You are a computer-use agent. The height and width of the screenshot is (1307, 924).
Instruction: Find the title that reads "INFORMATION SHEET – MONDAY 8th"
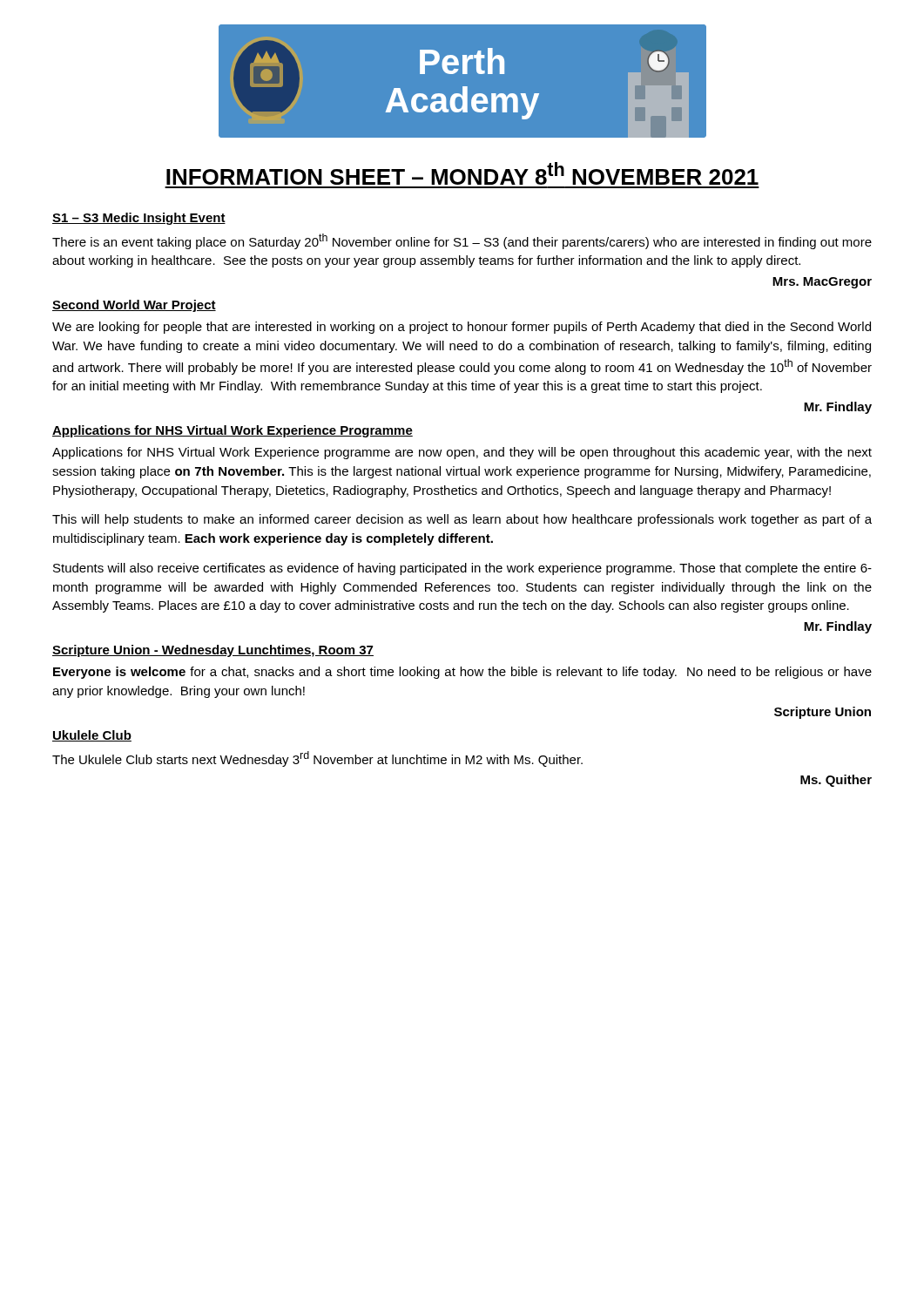tap(462, 174)
